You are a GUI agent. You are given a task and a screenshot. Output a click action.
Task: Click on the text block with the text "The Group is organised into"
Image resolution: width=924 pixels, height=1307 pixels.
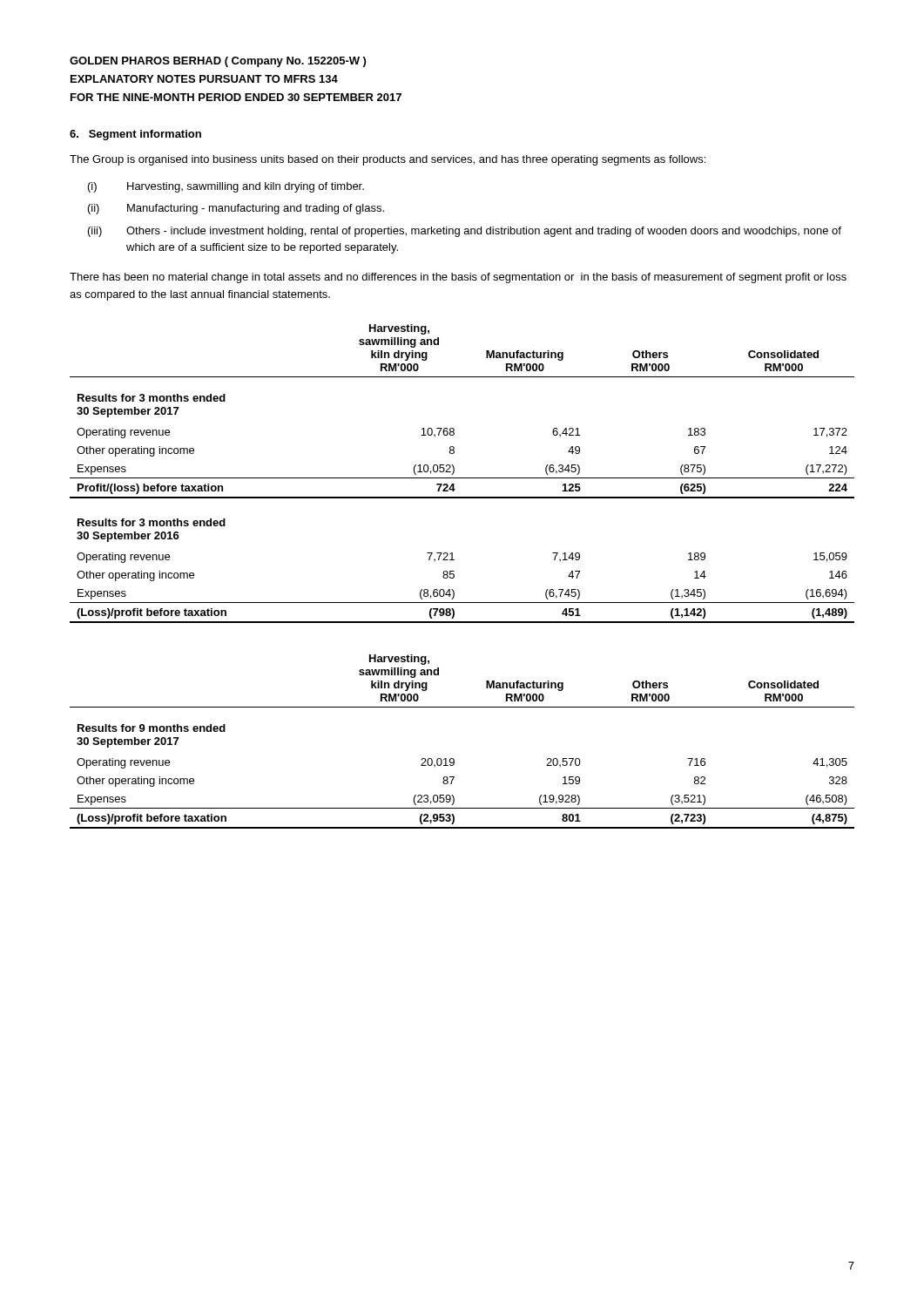coord(388,159)
